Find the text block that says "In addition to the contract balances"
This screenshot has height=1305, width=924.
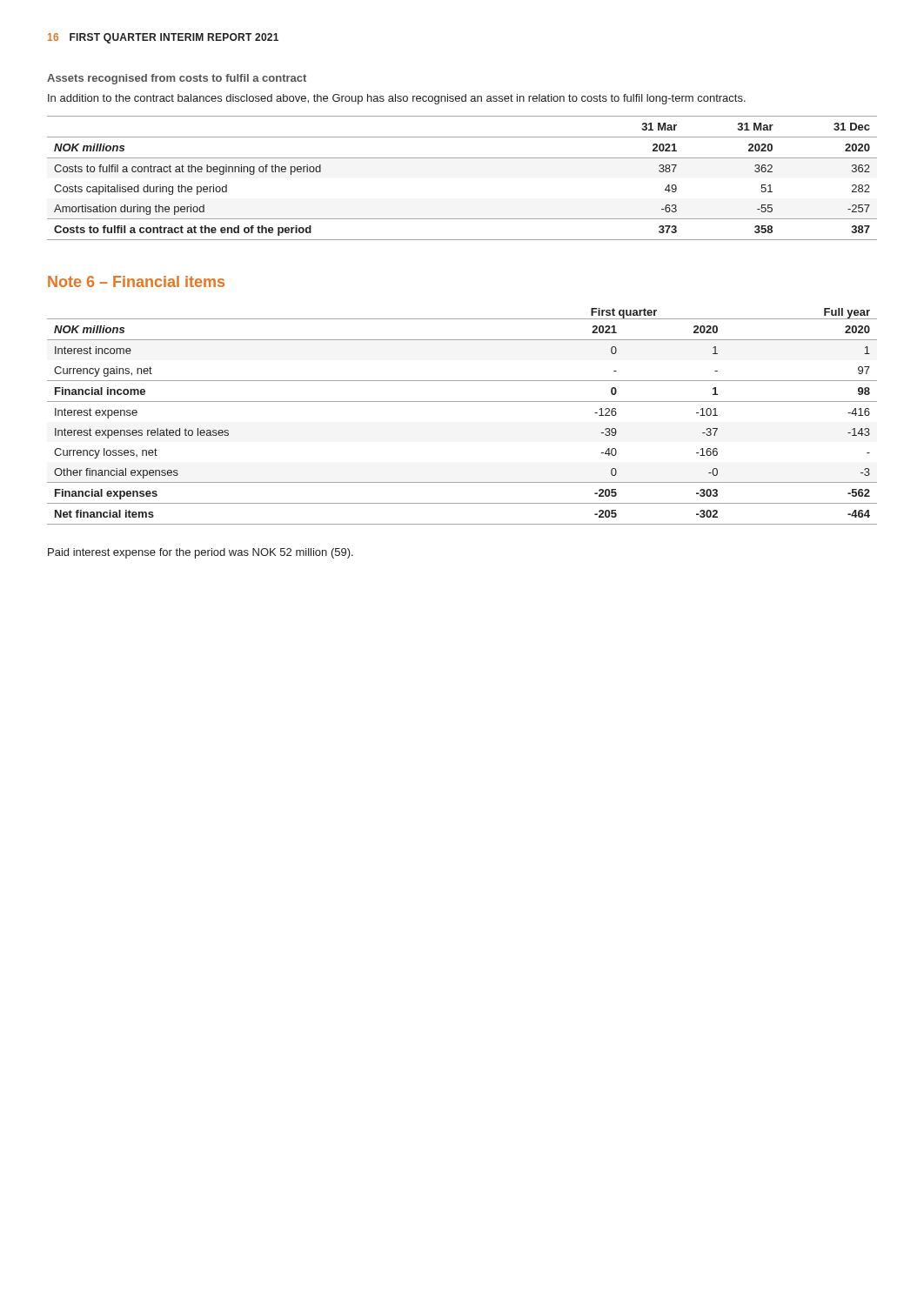pyautogui.click(x=397, y=98)
